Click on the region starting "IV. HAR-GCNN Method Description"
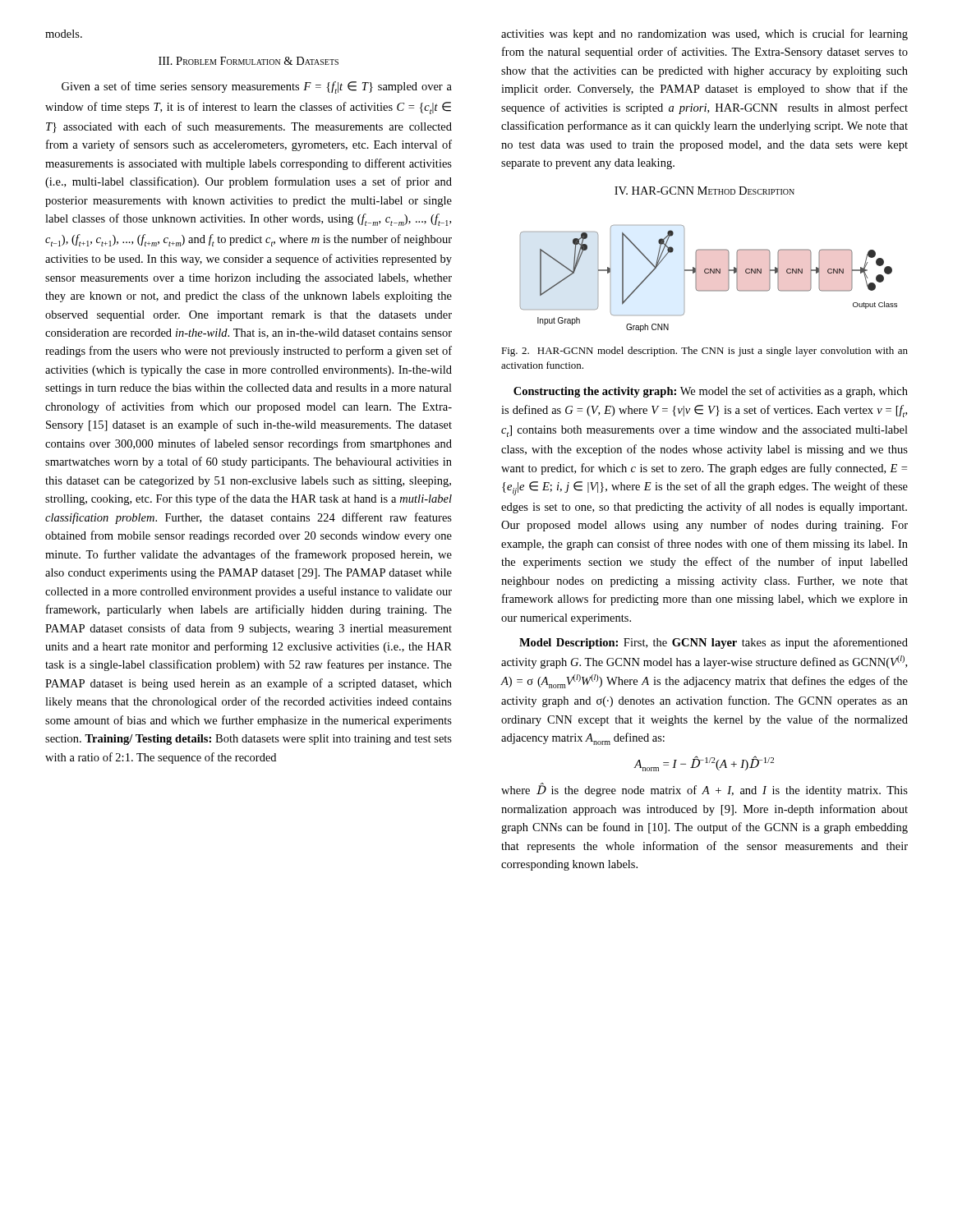953x1232 pixels. [705, 191]
